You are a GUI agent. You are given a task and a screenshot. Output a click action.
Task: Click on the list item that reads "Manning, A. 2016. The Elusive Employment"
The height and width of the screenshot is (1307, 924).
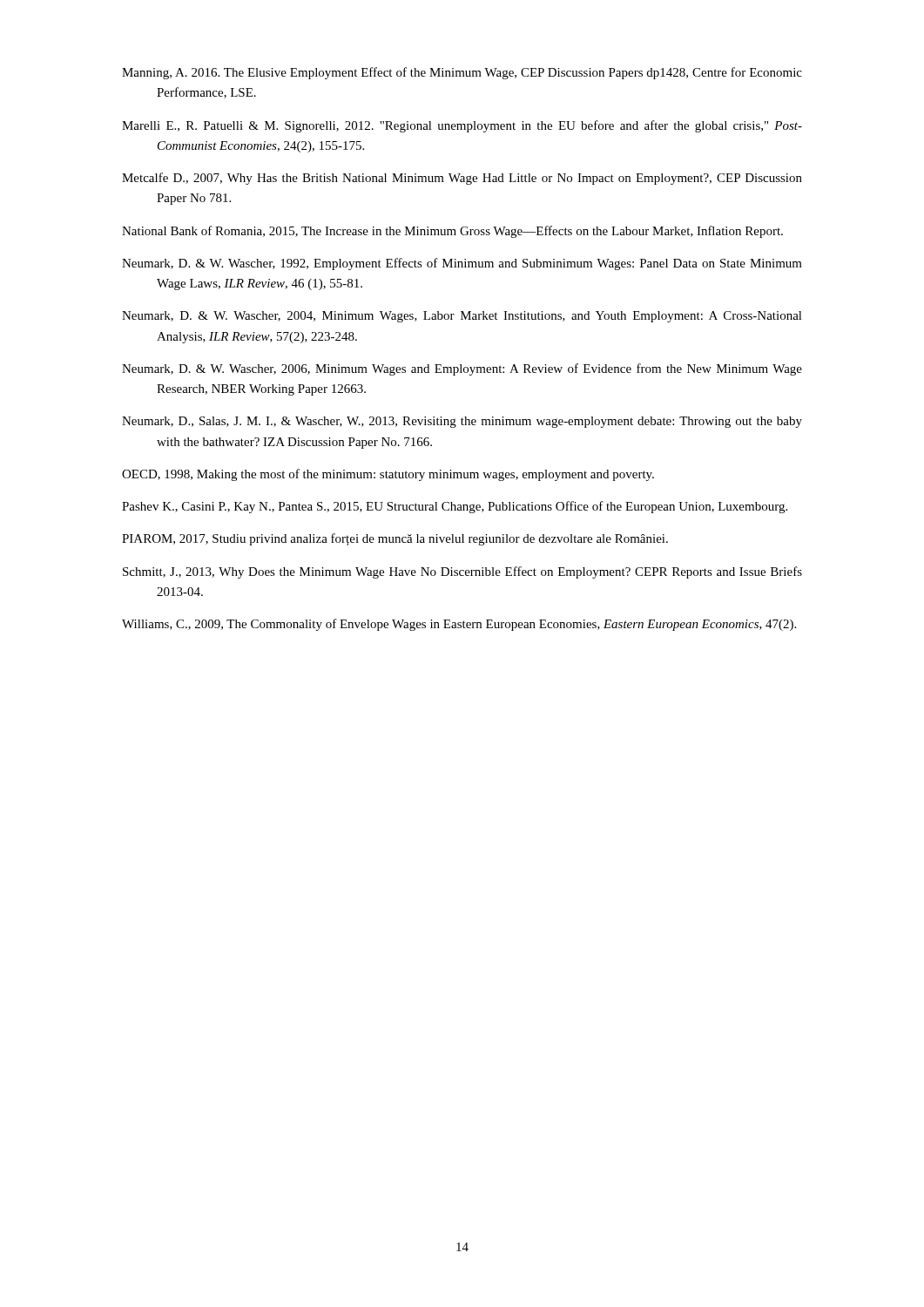462,82
